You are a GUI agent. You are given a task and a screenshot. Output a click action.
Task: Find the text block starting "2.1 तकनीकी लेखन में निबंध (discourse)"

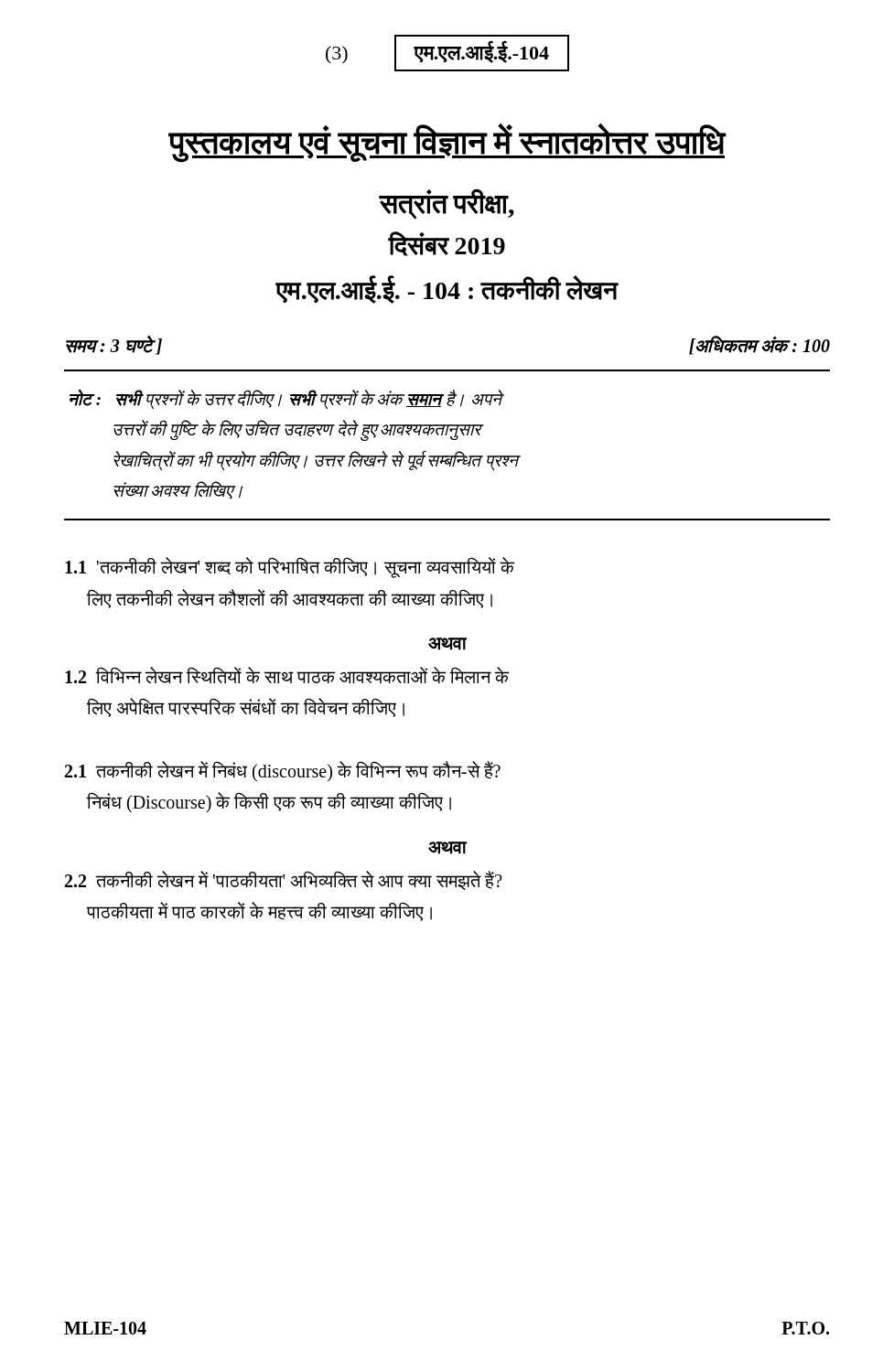pos(282,787)
